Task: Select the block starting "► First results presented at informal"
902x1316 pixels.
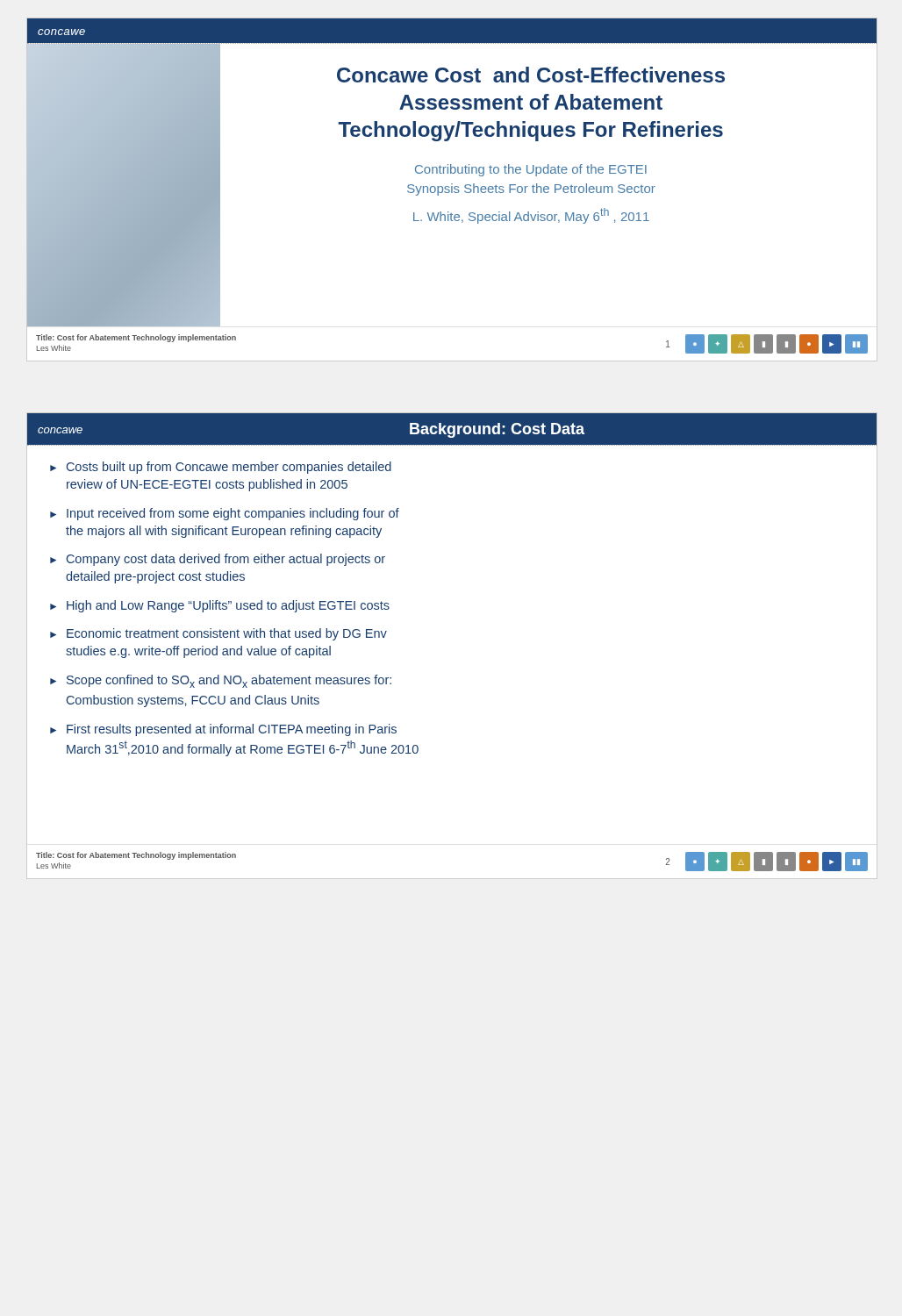Action: tap(234, 739)
